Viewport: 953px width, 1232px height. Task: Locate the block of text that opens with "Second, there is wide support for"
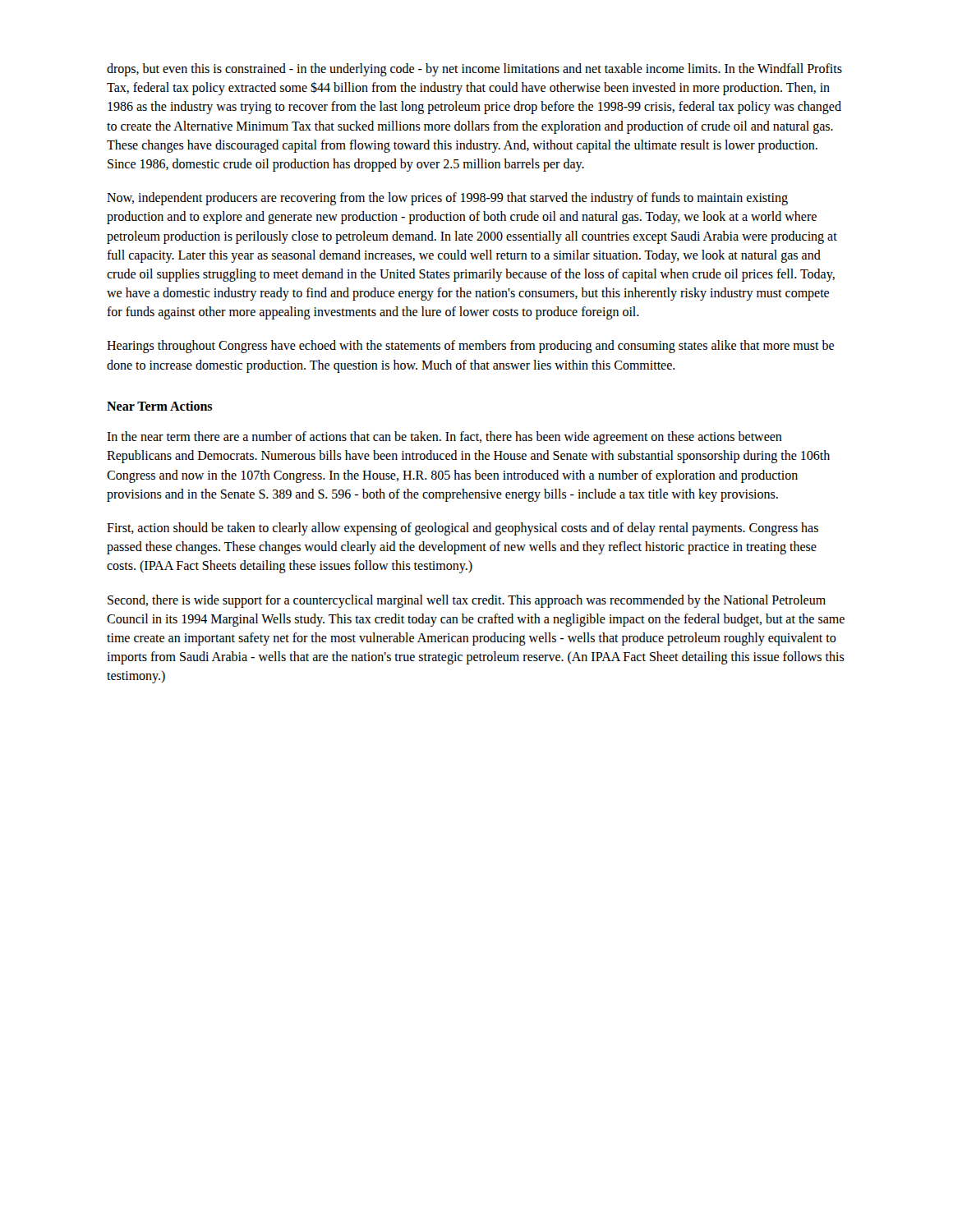pos(476,638)
